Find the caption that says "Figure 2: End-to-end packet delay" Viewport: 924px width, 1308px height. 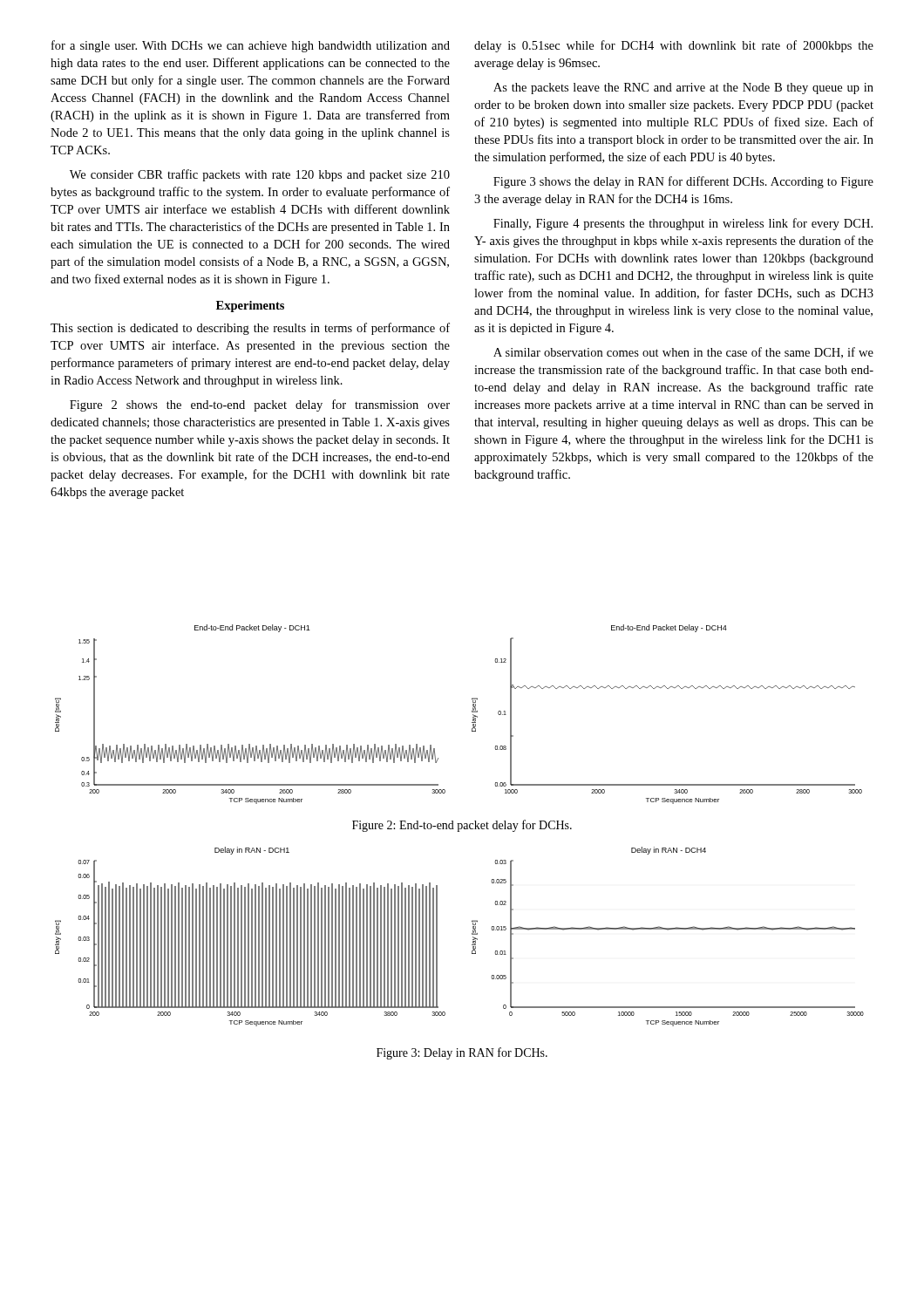(462, 825)
